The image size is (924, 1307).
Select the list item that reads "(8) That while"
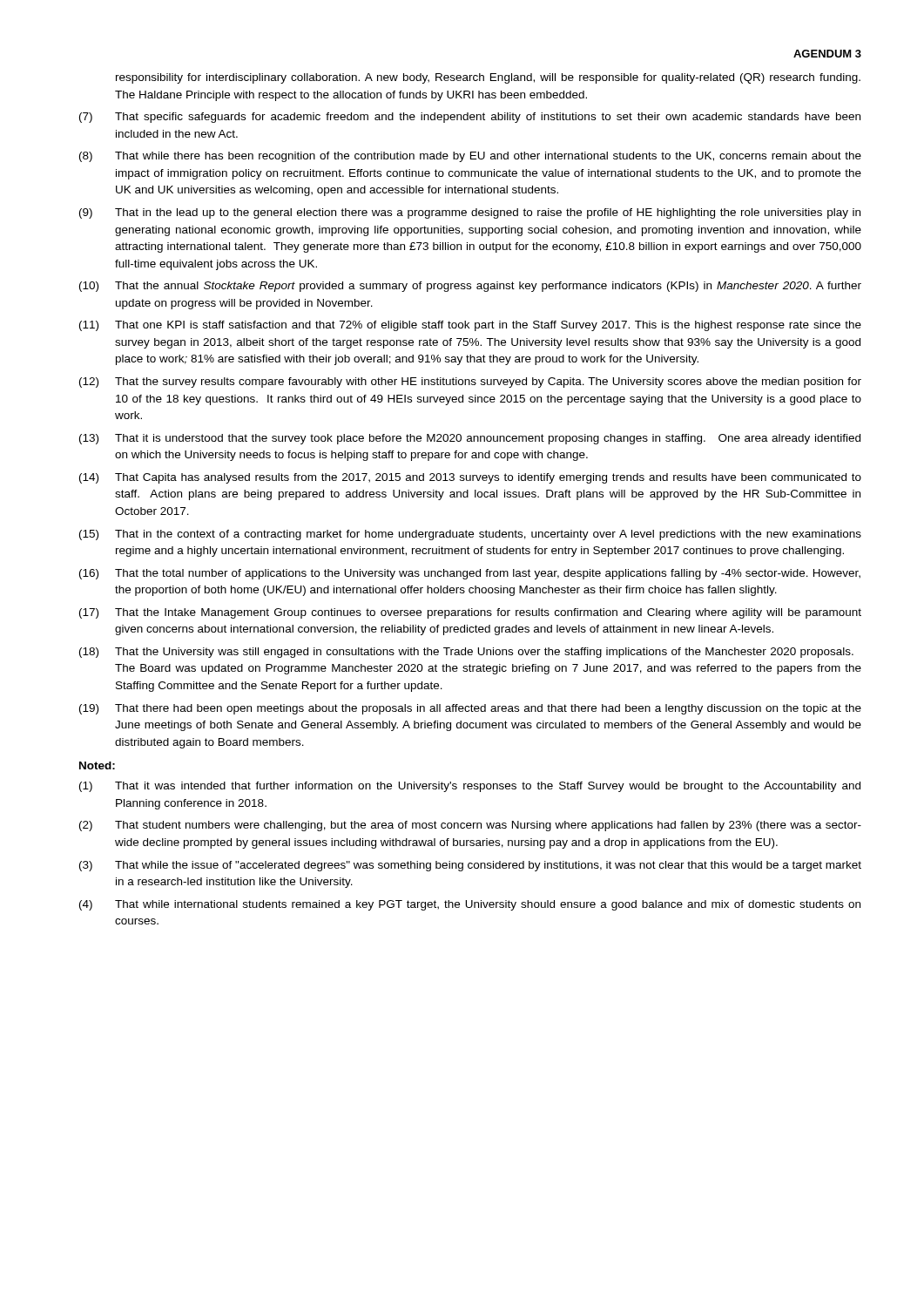tap(470, 173)
